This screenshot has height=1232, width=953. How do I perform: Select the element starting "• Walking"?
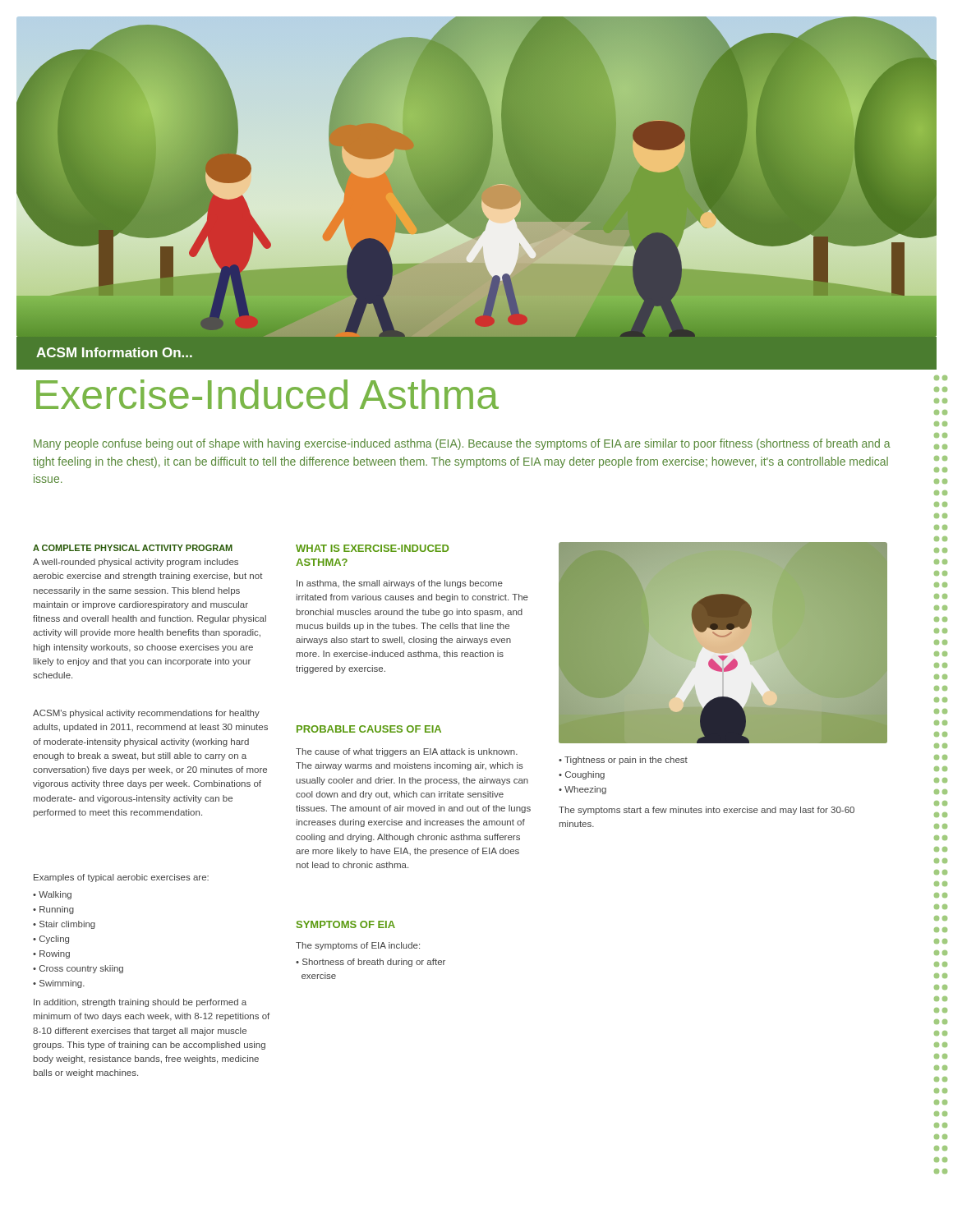tap(52, 894)
